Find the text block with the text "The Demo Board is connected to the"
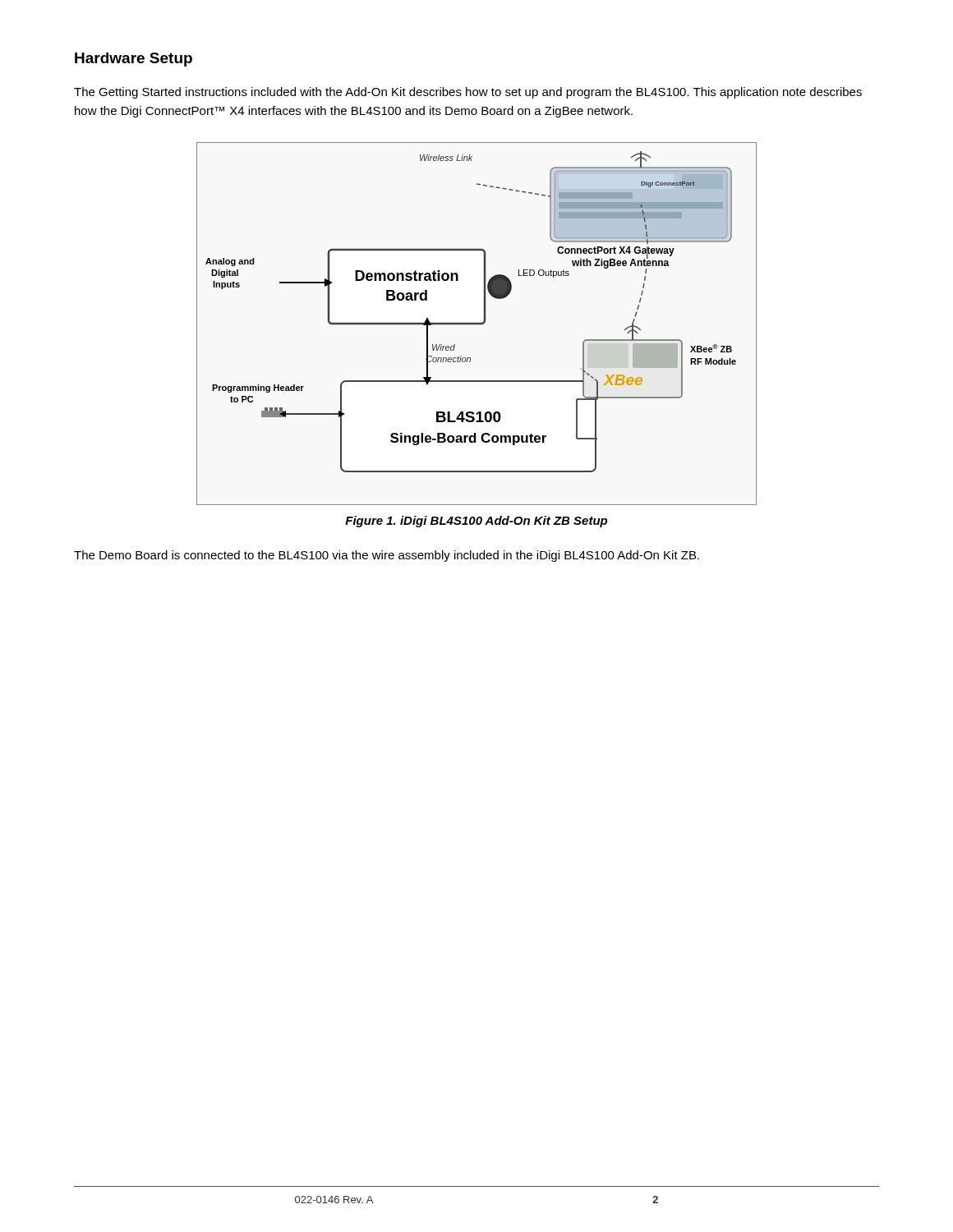This screenshot has height=1232, width=953. [387, 554]
